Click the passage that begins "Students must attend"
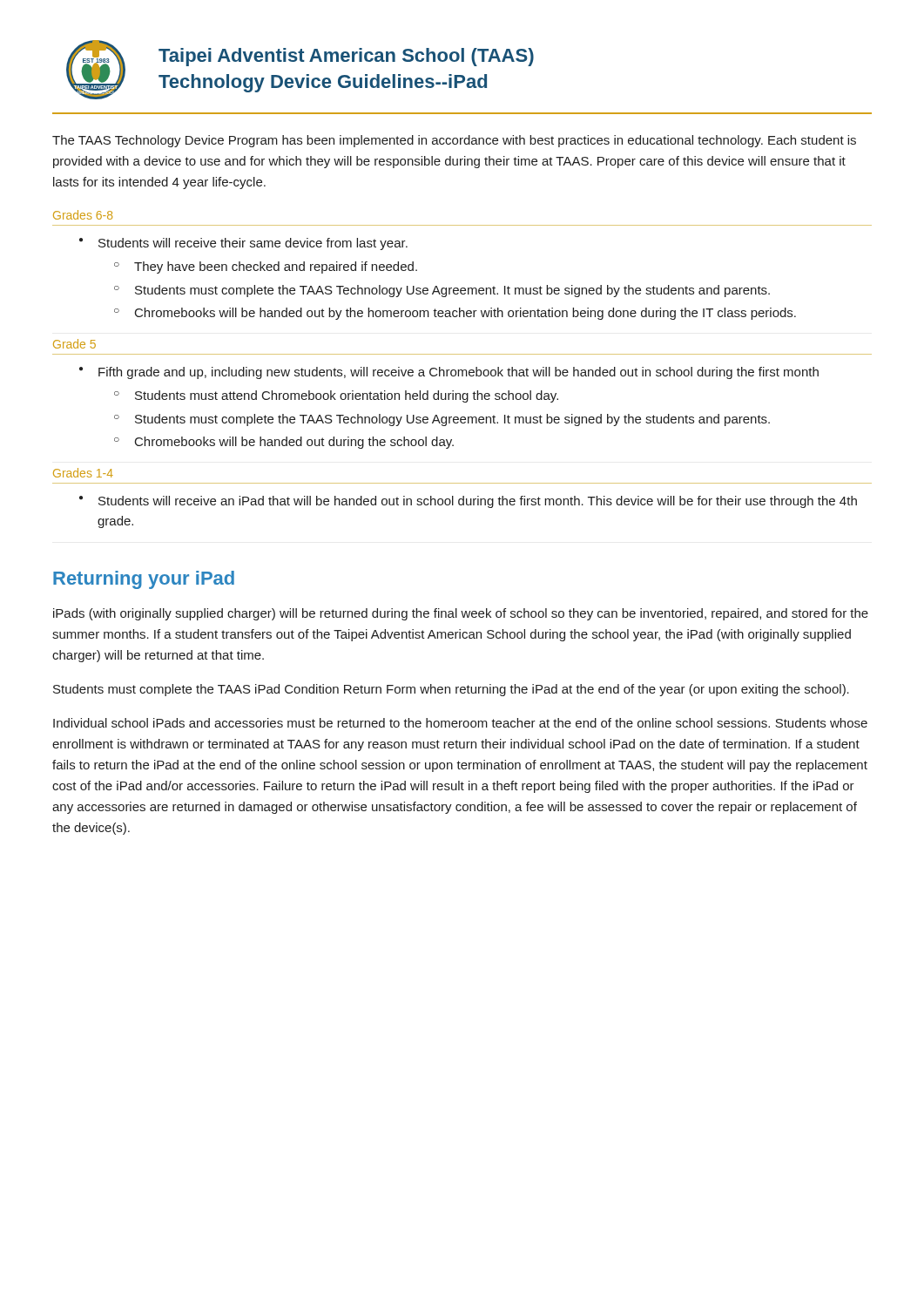This screenshot has height=1307, width=924. click(347, 395)
